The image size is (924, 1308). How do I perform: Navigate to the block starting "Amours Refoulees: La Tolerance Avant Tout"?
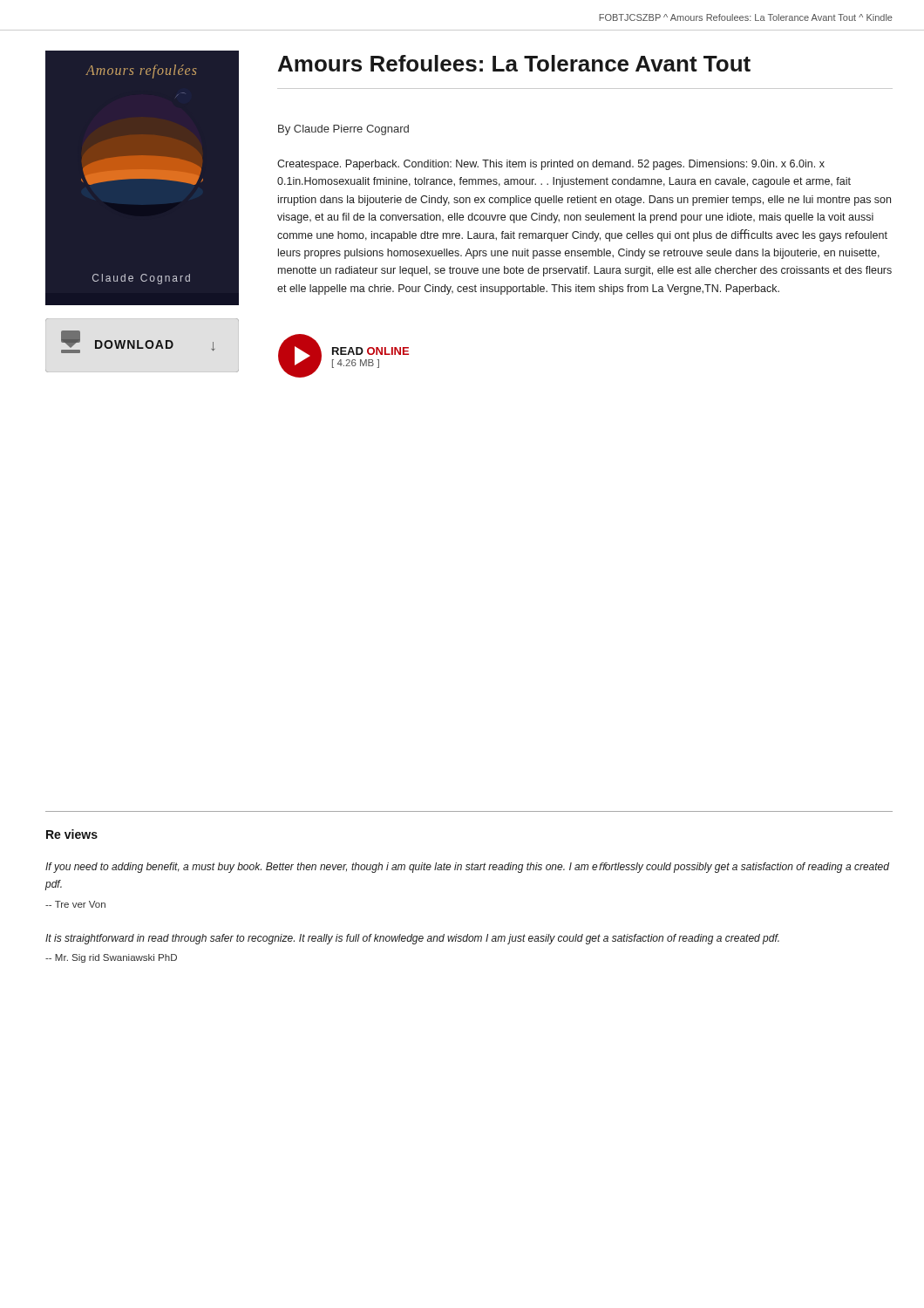click(514, 64)
